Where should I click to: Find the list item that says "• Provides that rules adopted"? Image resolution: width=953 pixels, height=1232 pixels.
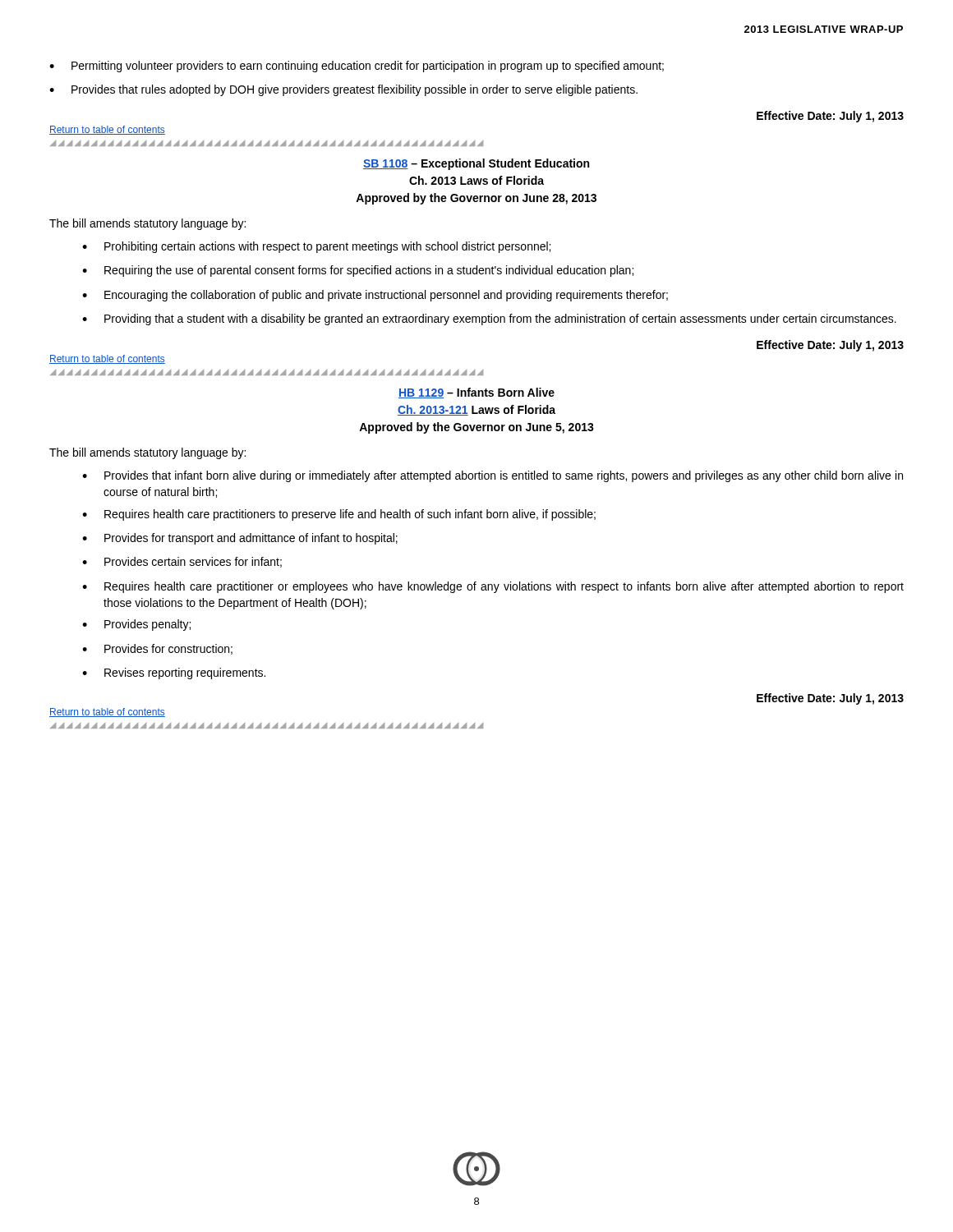point(476,91)
